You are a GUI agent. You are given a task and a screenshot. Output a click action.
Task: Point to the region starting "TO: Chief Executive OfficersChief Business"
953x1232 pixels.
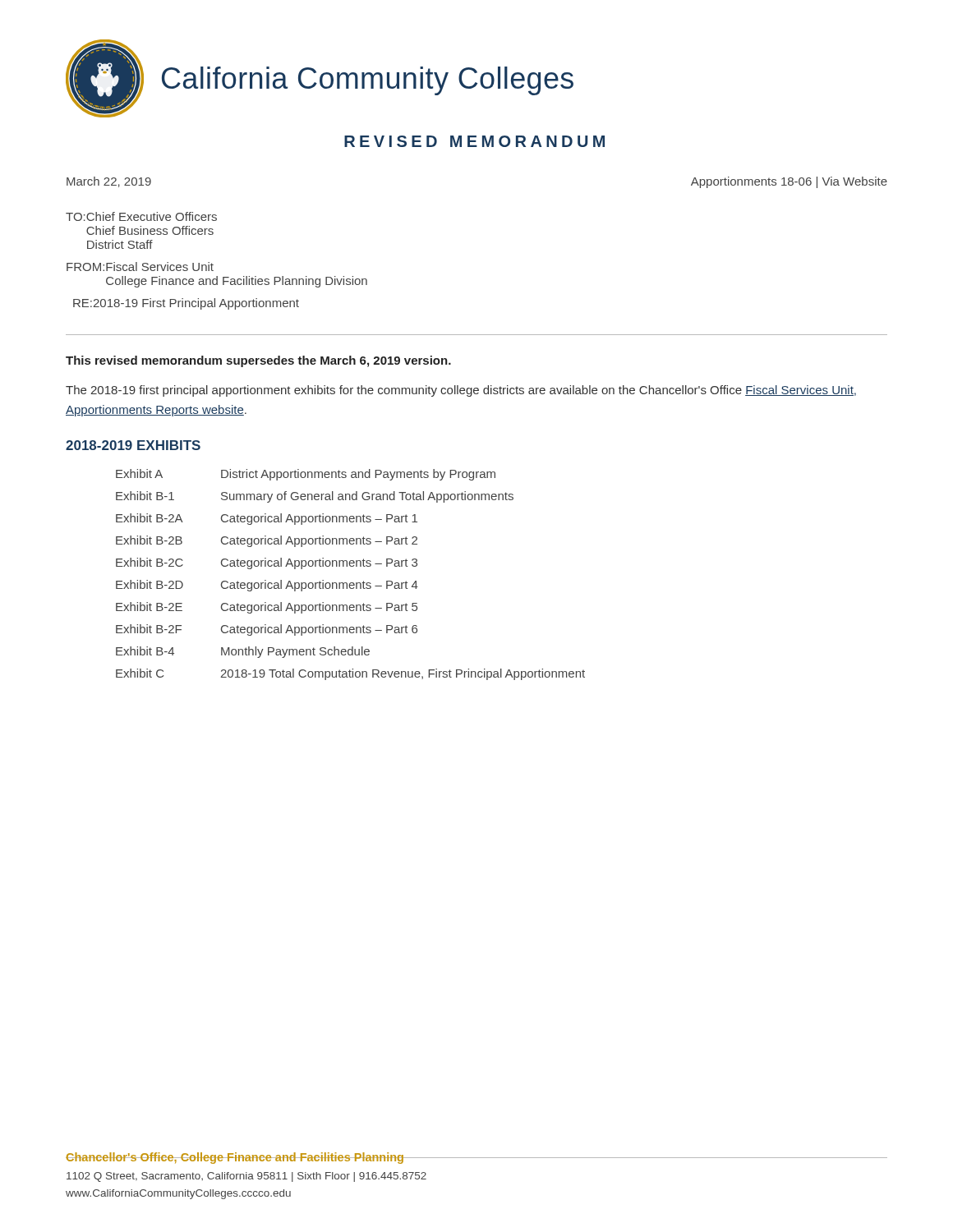[142, 230]
